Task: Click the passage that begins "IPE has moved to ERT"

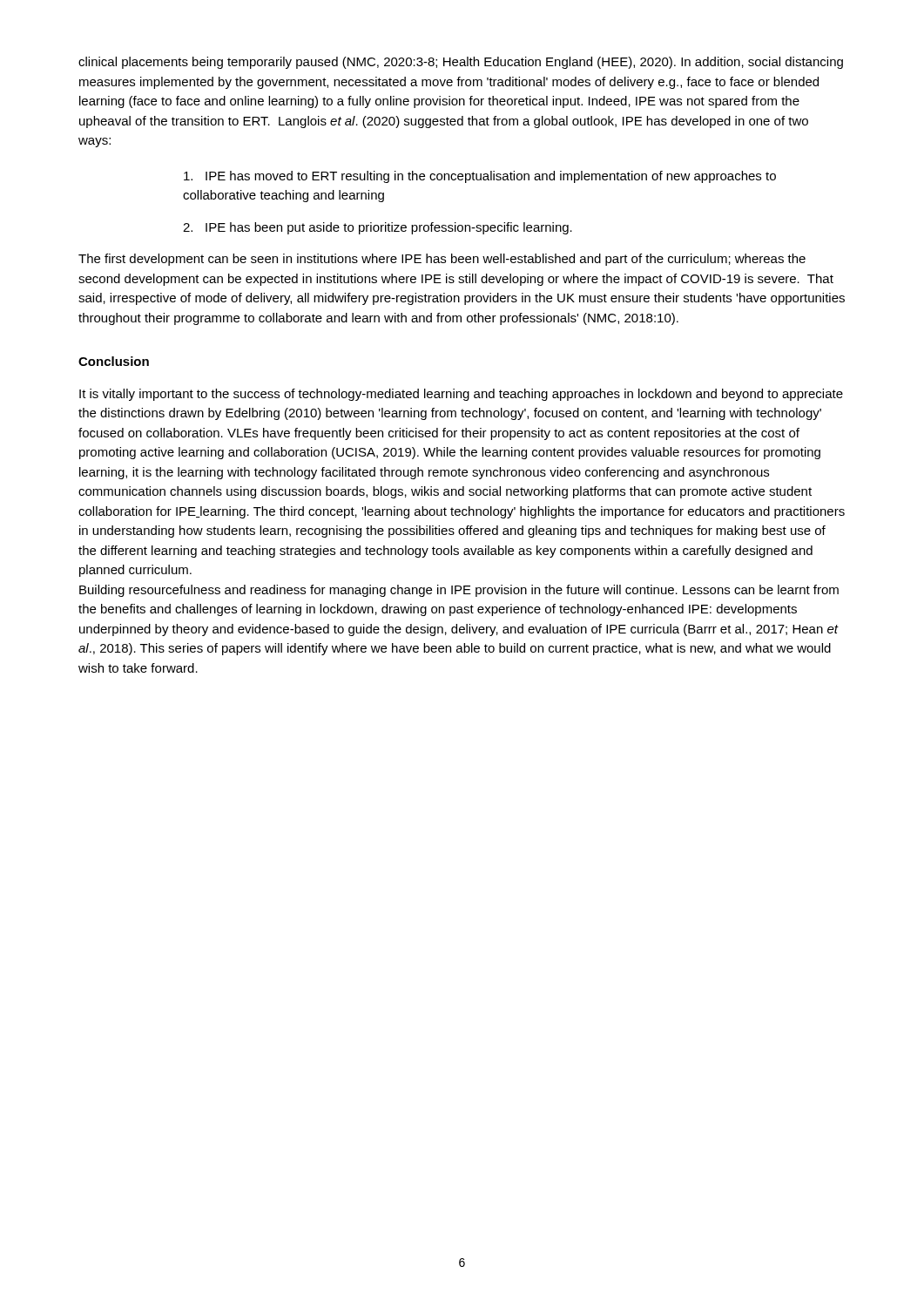Action: [480, 185]
